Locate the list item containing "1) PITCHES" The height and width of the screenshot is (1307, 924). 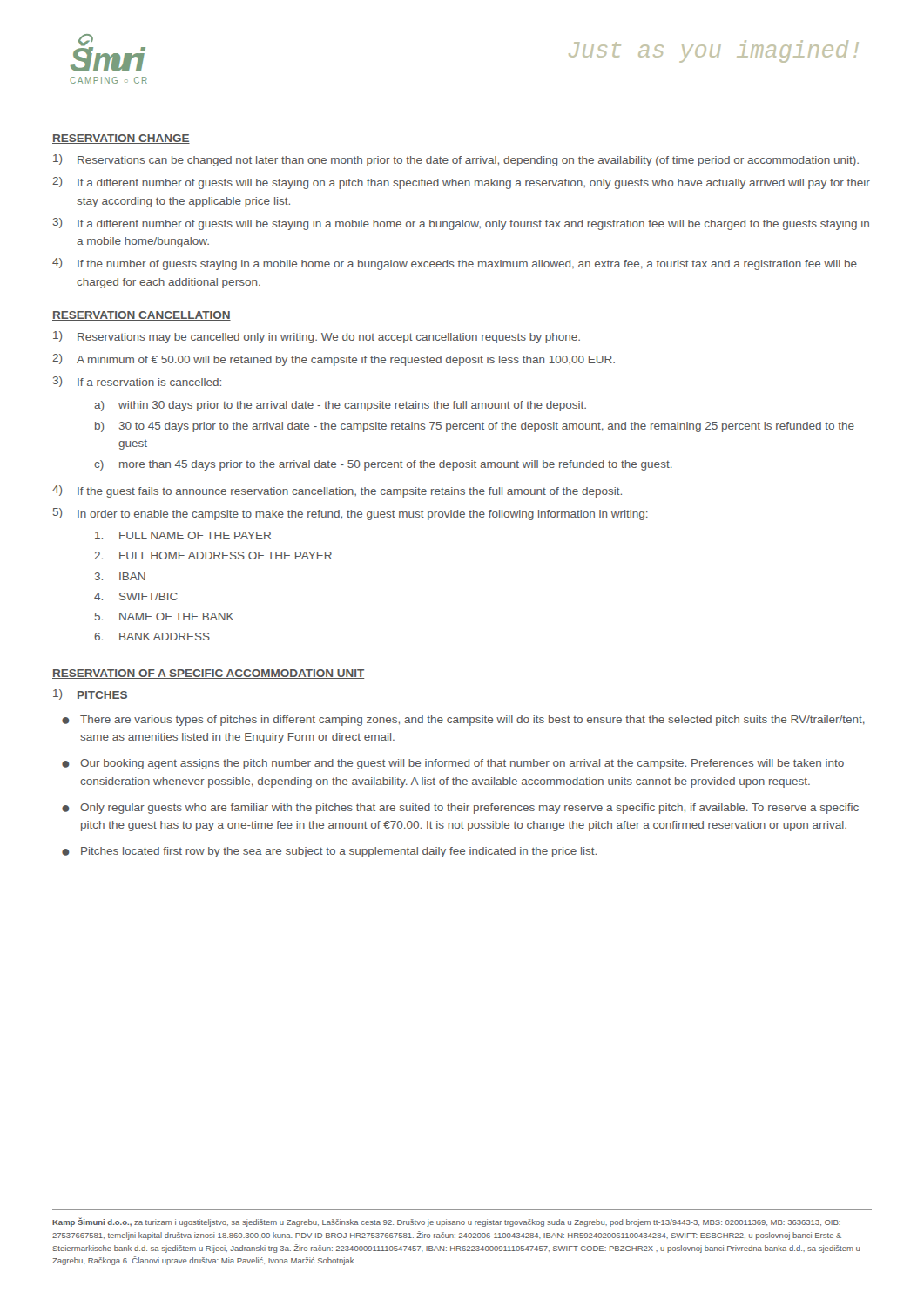click(90, 694)
